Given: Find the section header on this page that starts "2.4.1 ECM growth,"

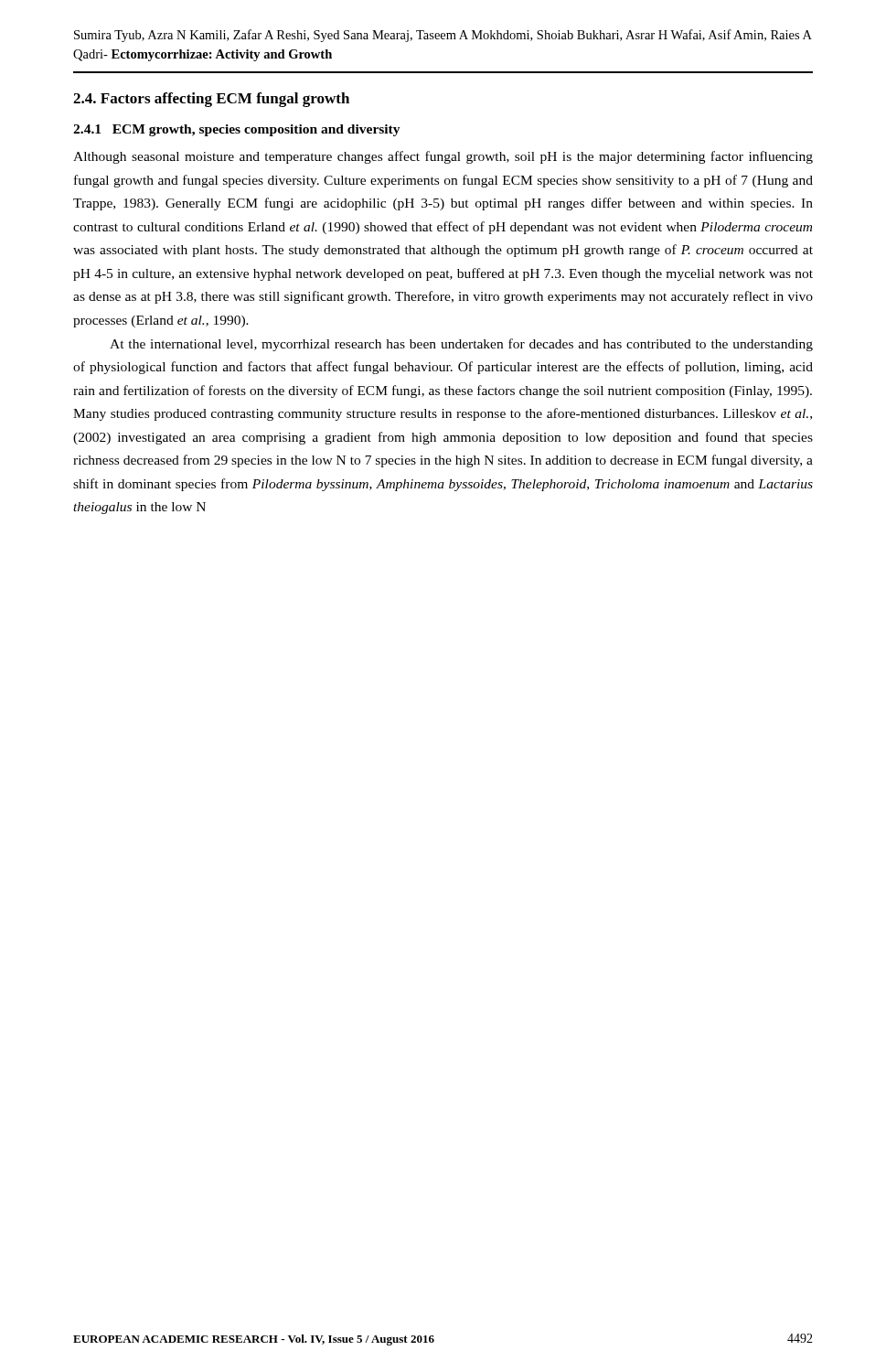Looking at the screenshot, I should tap(237, 129).
